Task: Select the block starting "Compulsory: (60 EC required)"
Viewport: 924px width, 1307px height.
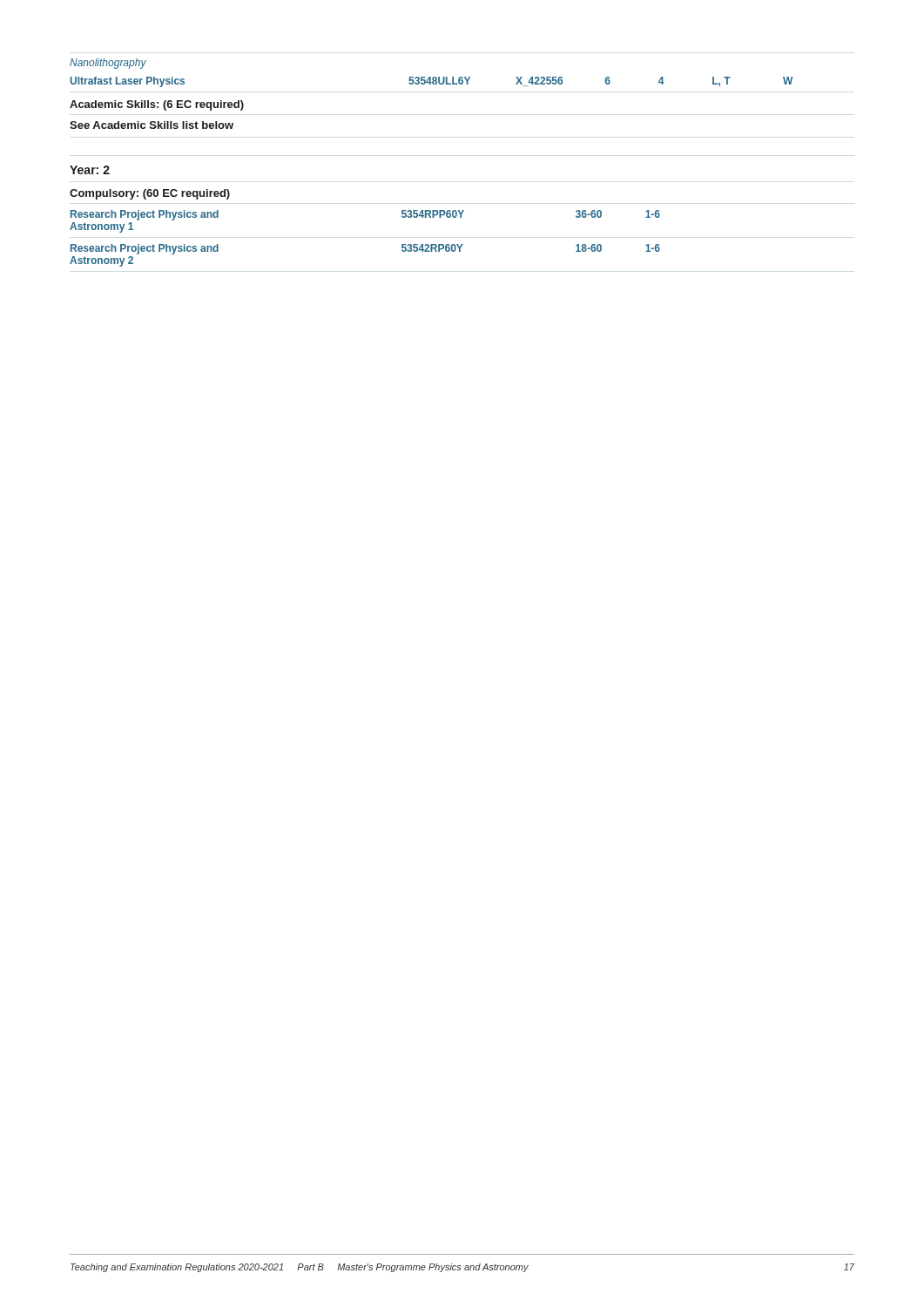Action: [x=150, y=193]
